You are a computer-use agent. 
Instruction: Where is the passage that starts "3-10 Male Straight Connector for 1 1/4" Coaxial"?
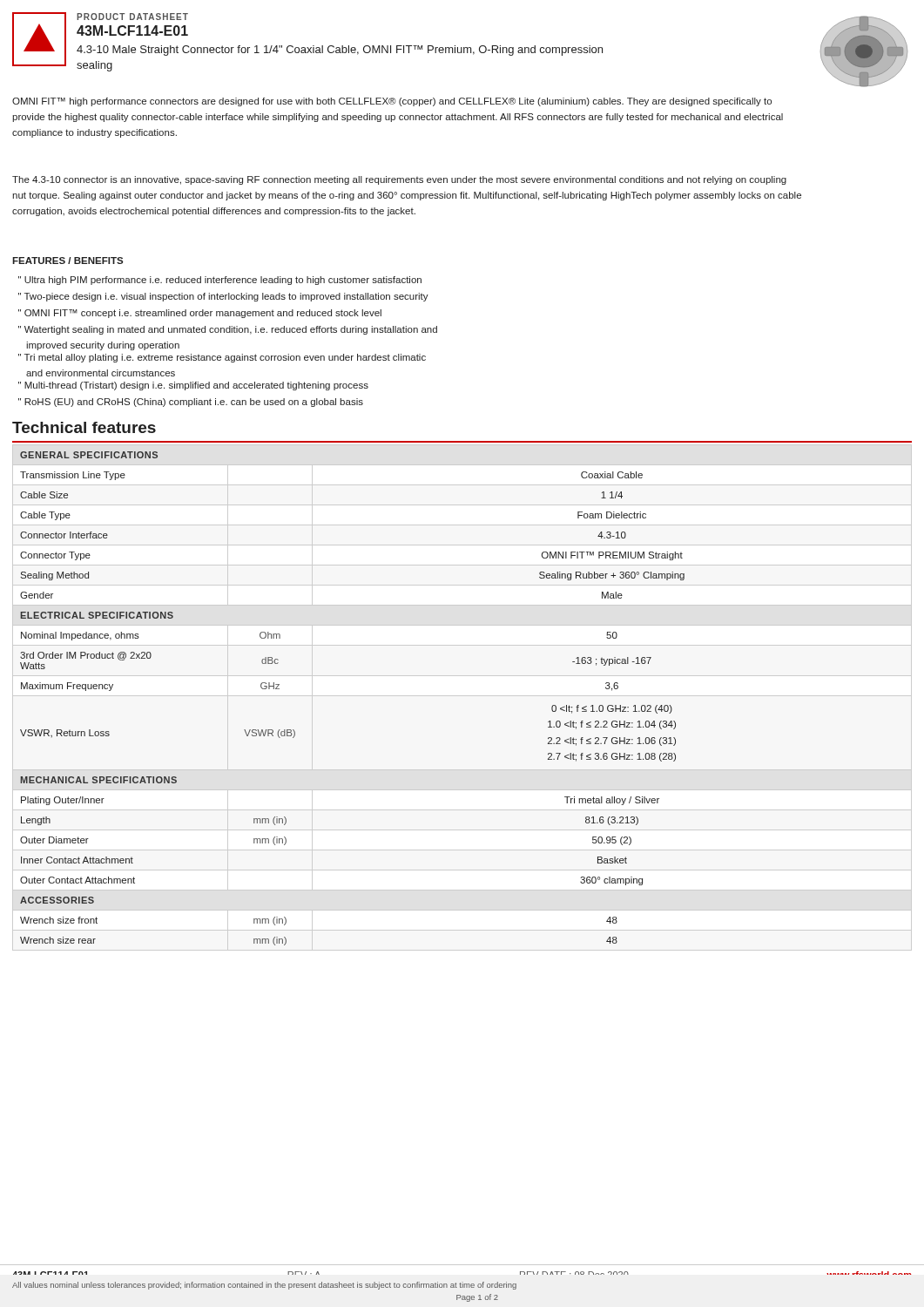pos(340,57)
